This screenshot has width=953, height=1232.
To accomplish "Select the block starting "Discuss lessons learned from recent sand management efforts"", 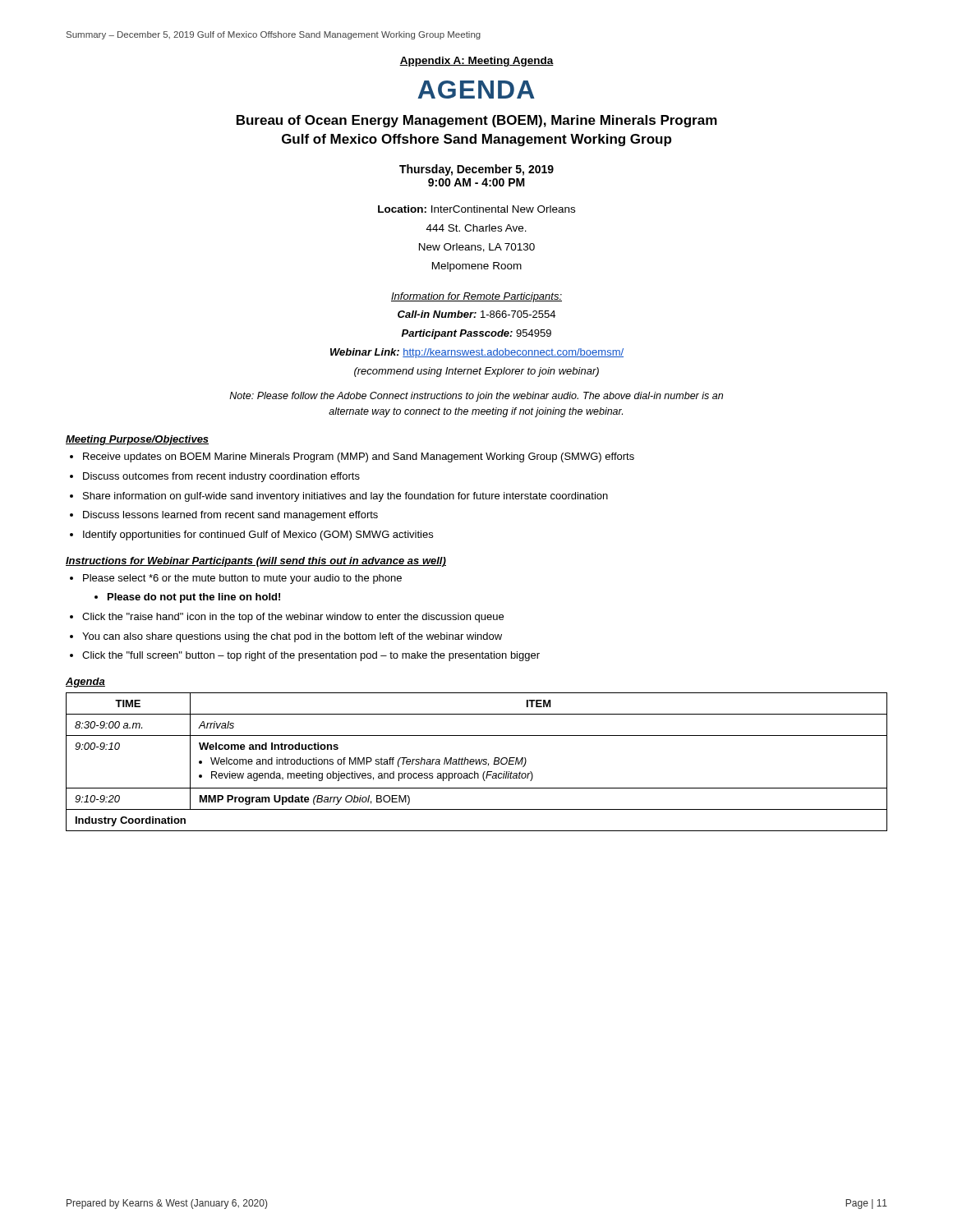I will coord(230,515).
